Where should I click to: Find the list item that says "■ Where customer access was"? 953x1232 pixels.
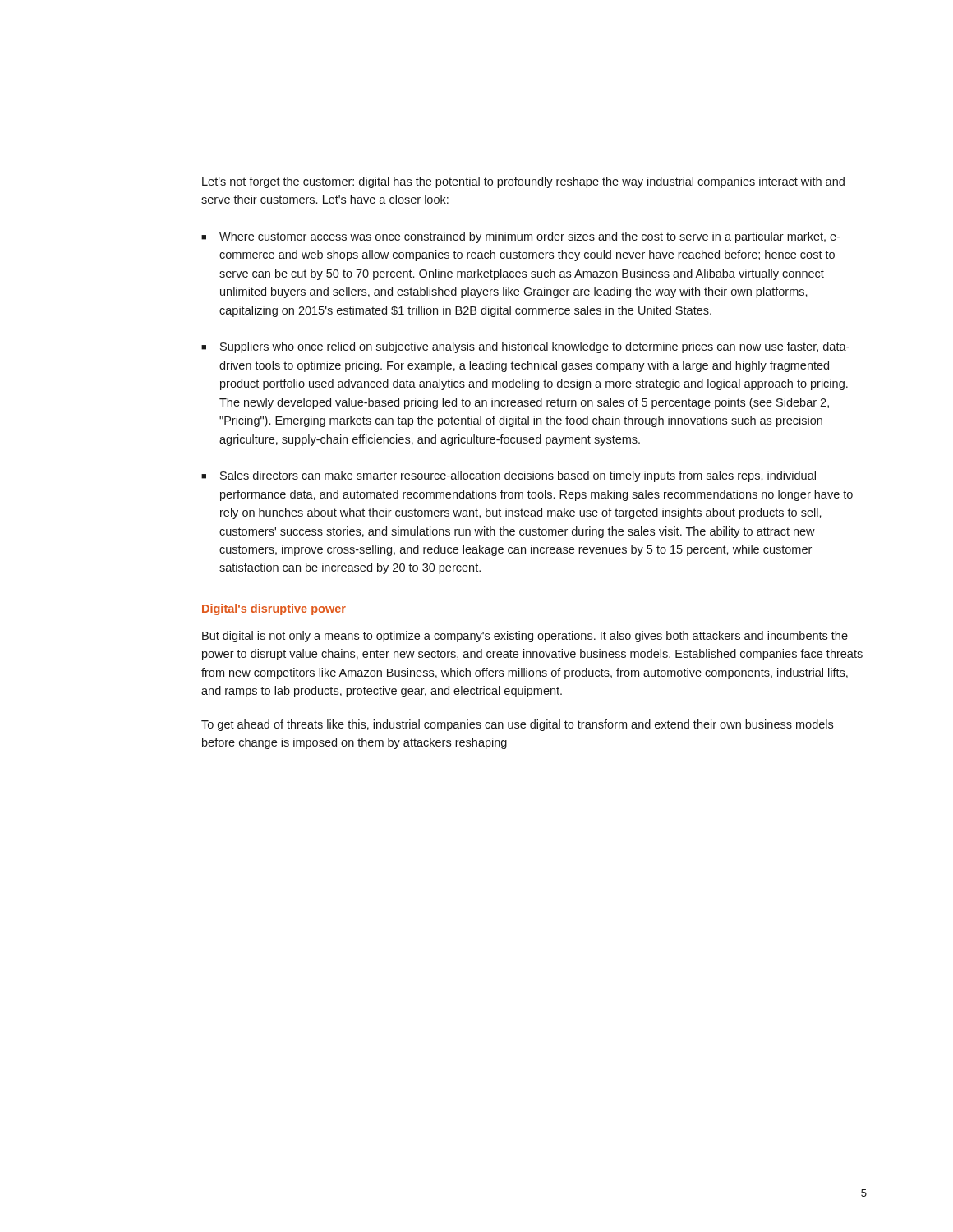pos(534,274)
